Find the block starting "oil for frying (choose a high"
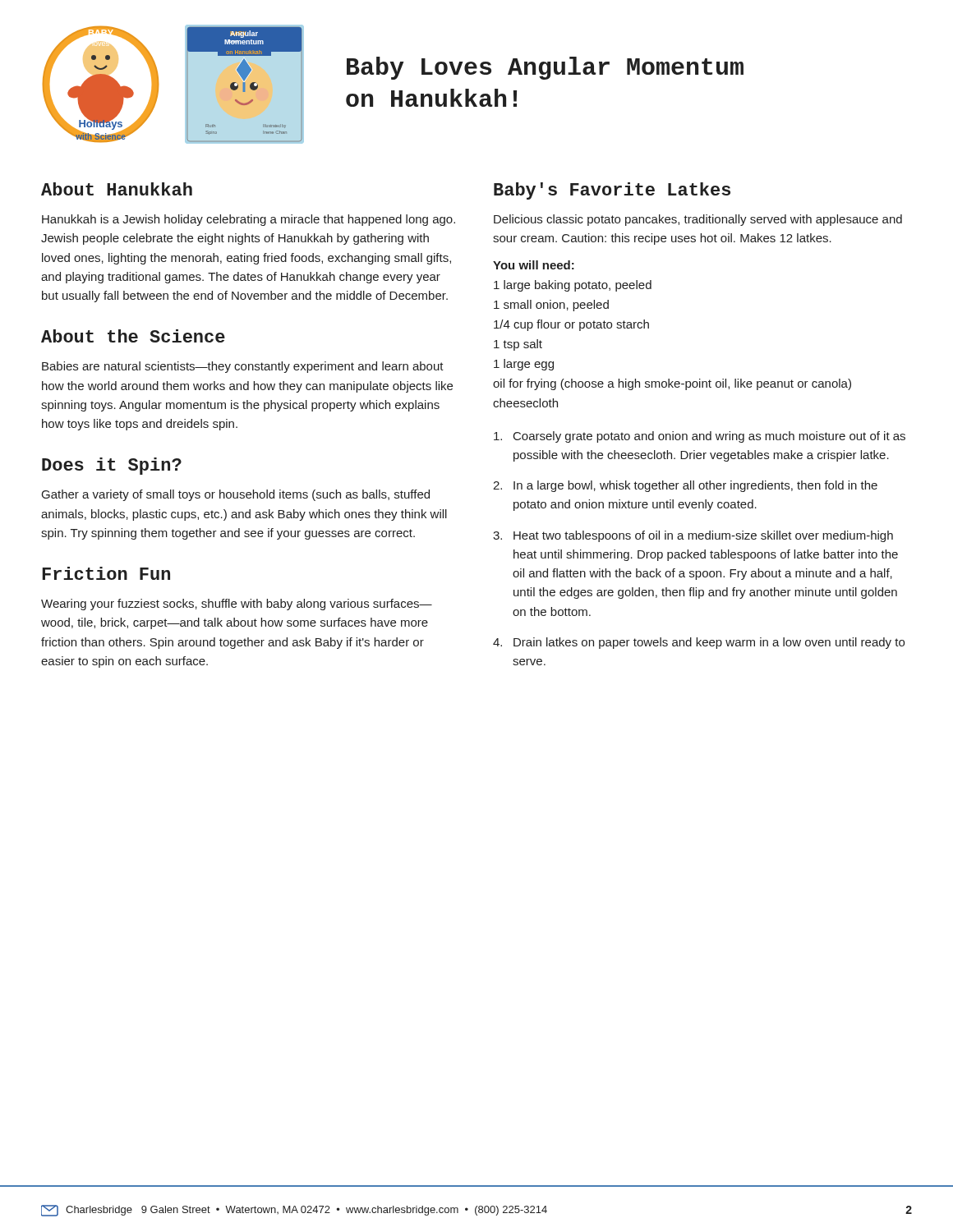 [x=702, y=383]
